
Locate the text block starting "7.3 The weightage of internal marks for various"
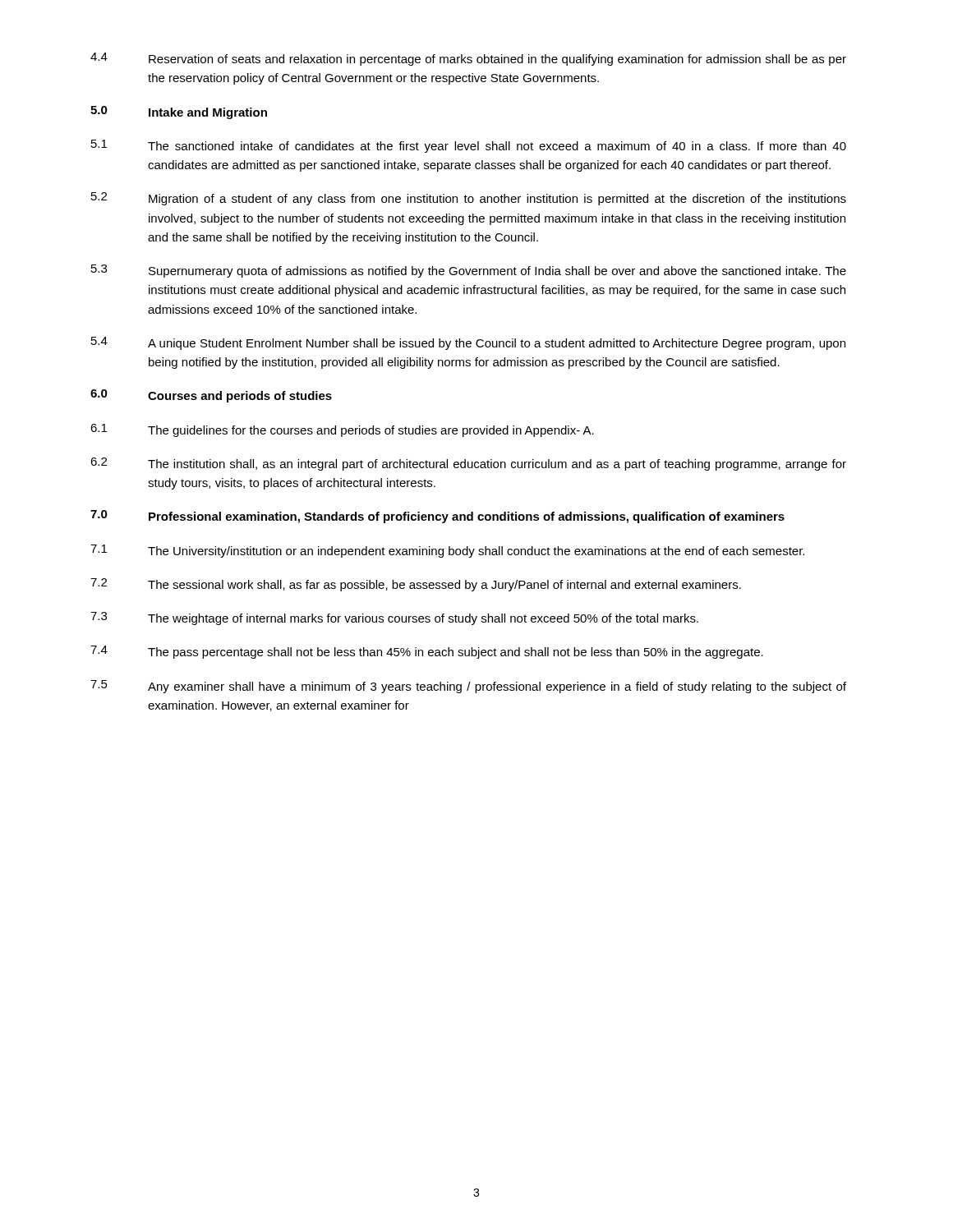point(468,618)
